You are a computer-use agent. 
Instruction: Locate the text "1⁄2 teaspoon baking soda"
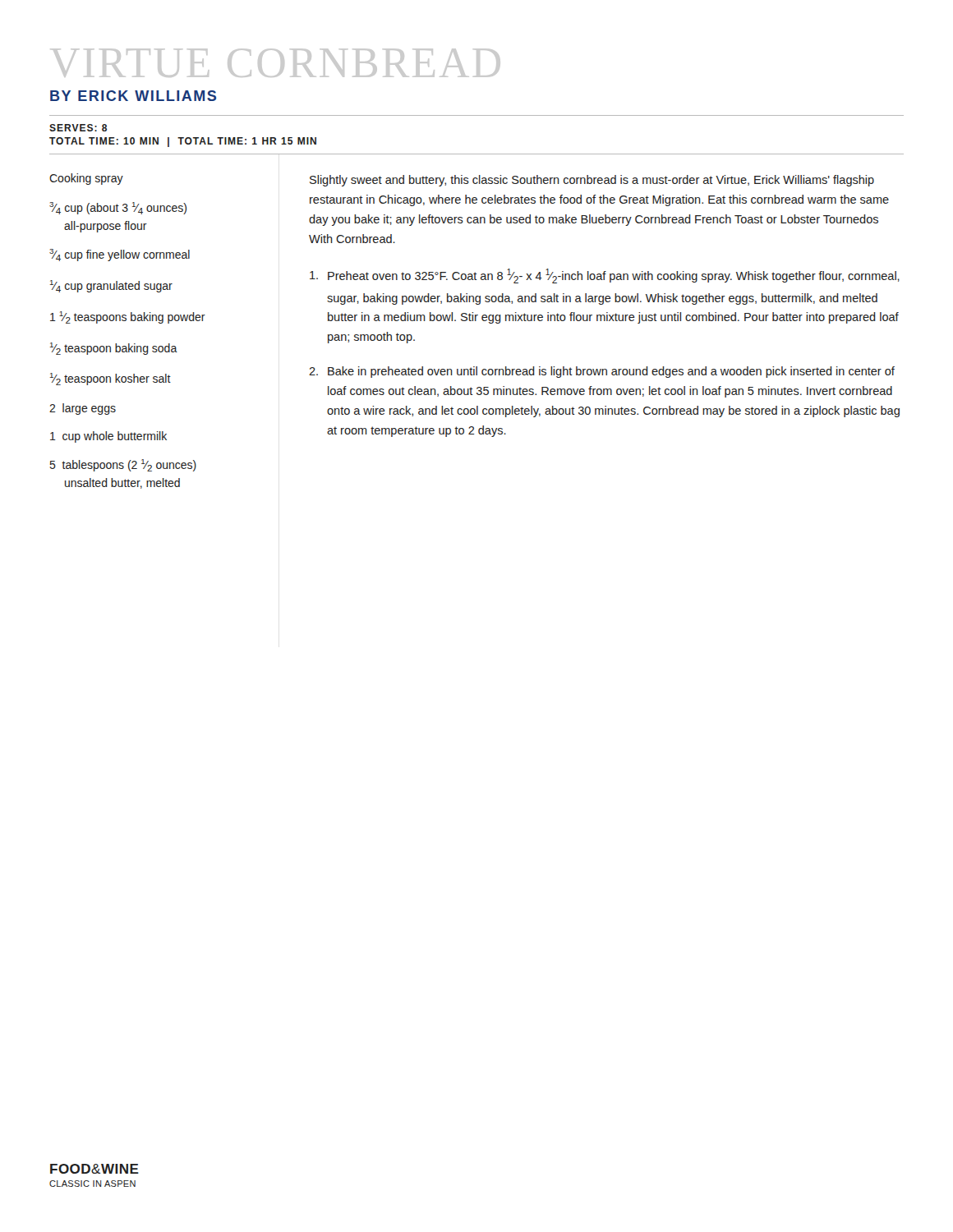coord(113,348)
